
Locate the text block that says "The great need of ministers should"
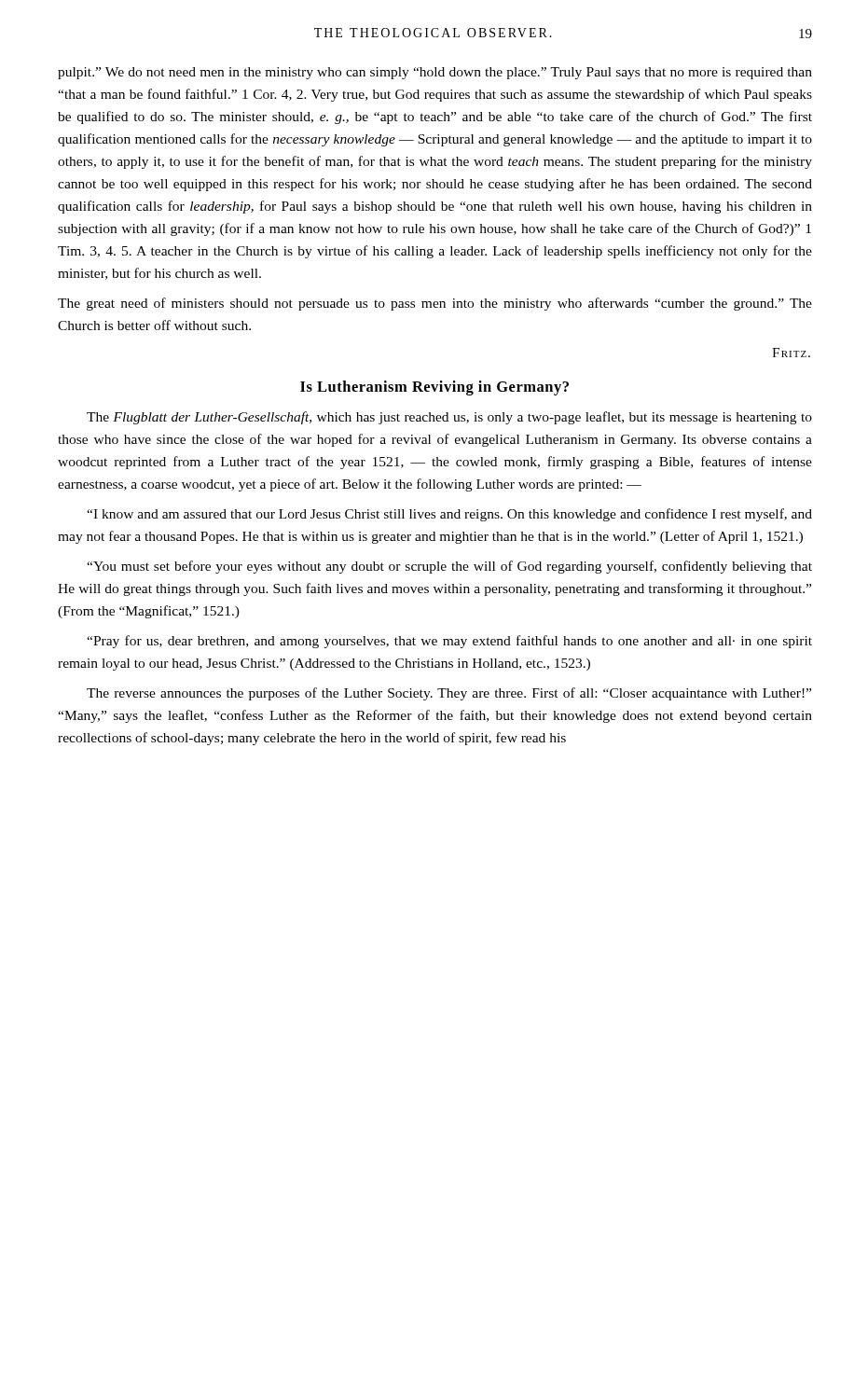point(435,314)
